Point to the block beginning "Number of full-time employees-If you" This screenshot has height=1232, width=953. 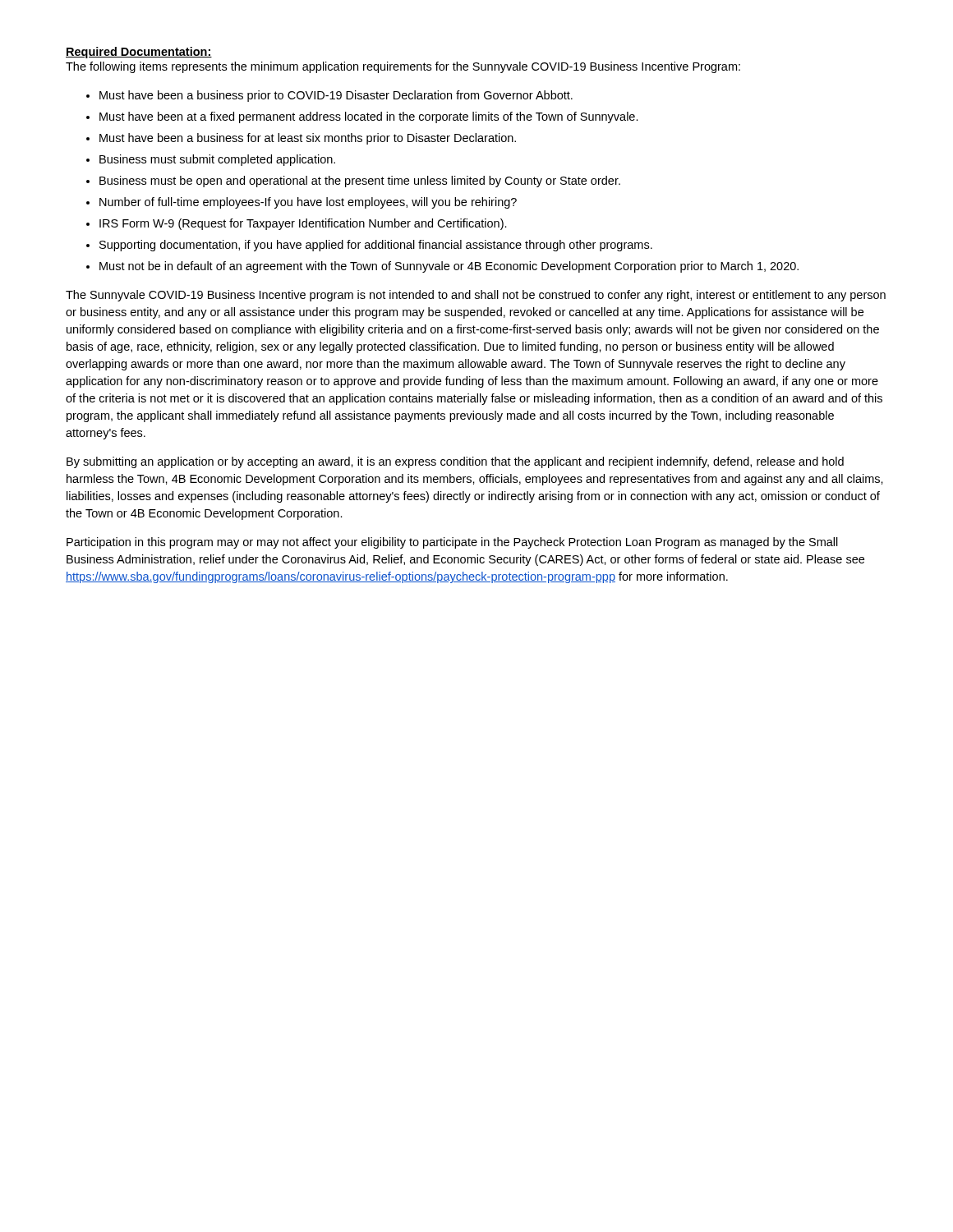(308, 202)
